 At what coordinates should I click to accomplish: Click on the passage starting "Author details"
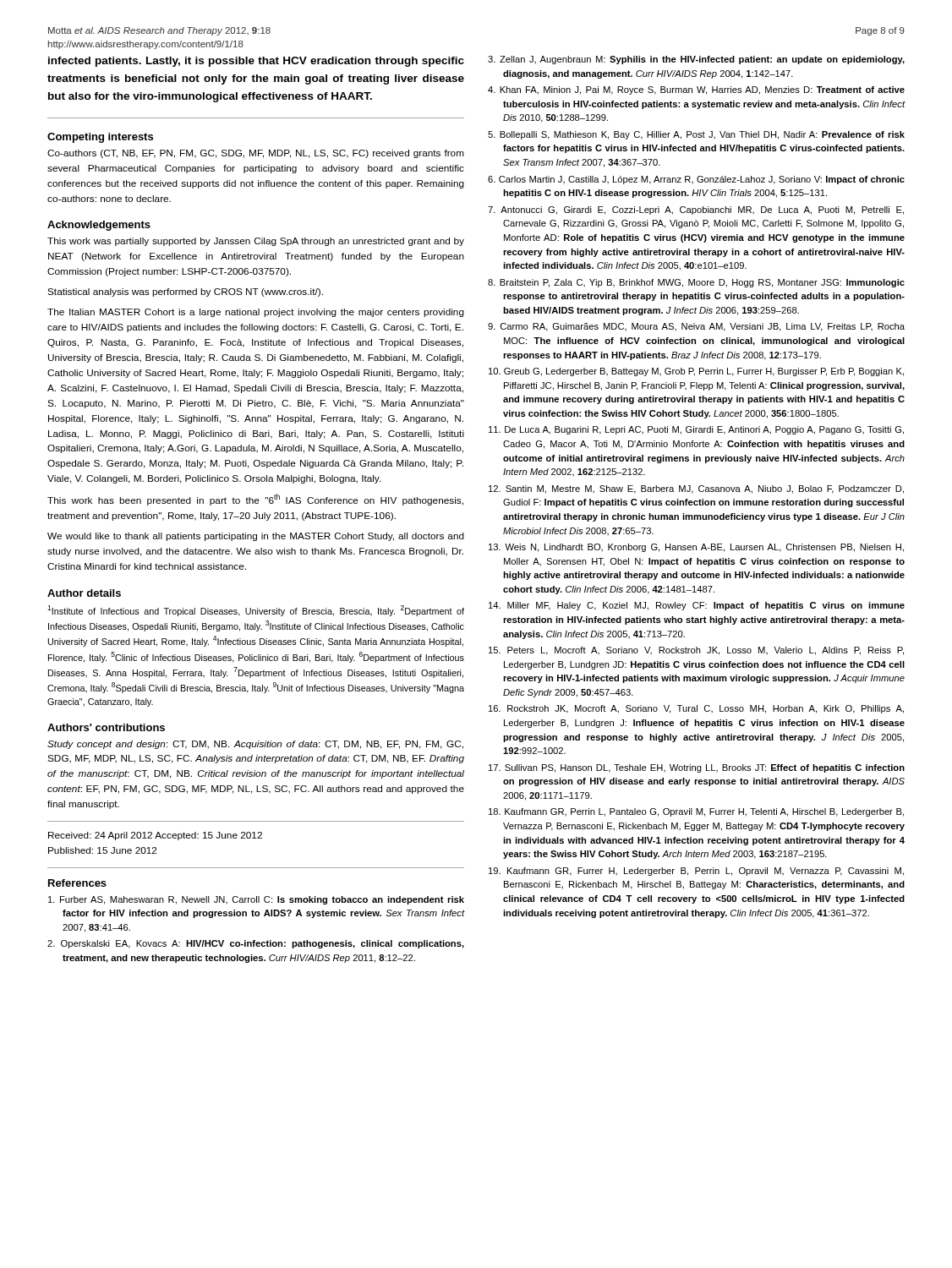pos(84,593)
